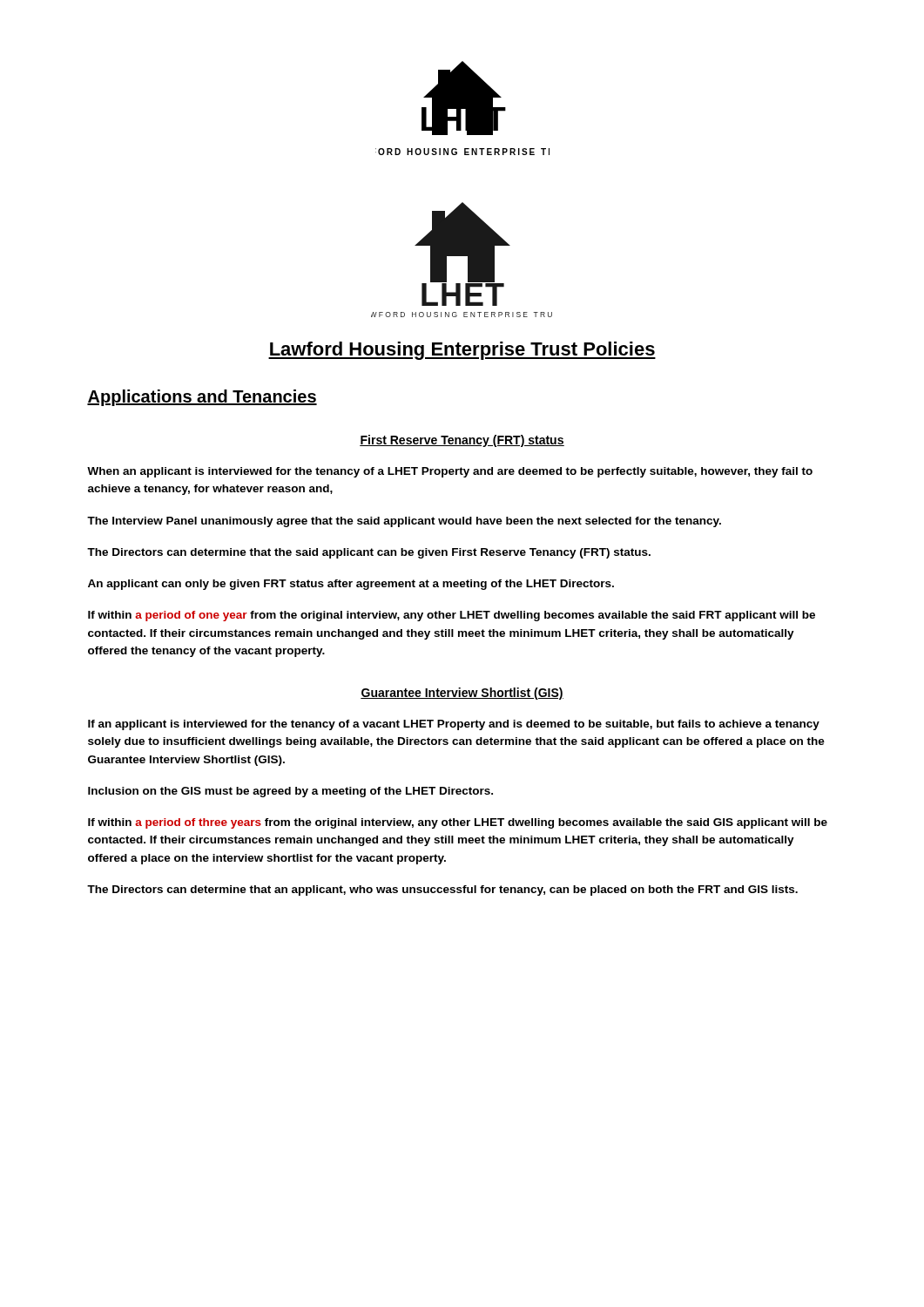Select the text starting "Inclusion on the GIS must be"
The width and height of the screenshot is (924, 1307).
pos(291,790)
